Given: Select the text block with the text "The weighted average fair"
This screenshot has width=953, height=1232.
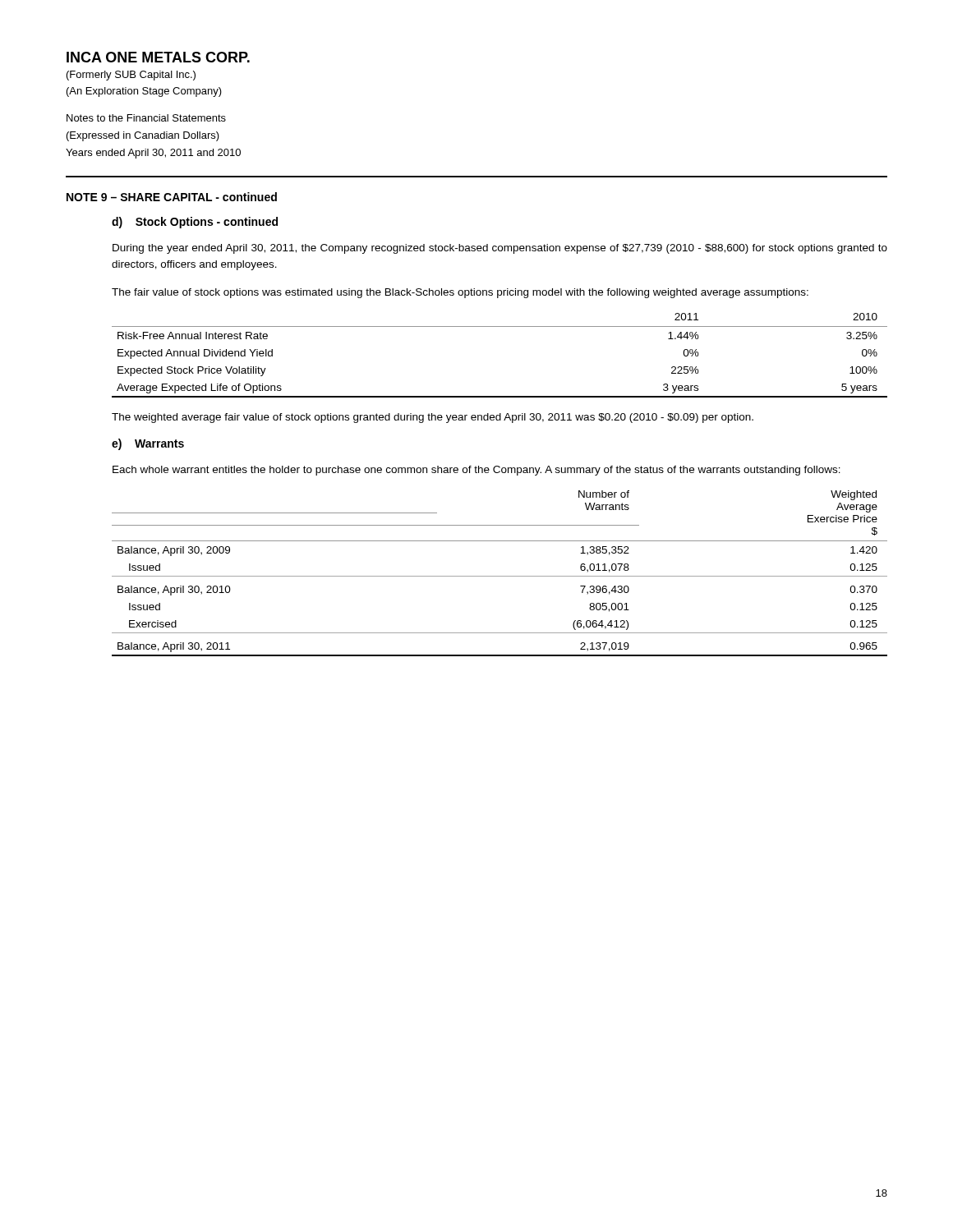Looking at the screenshot, I should tap(499, 417).
